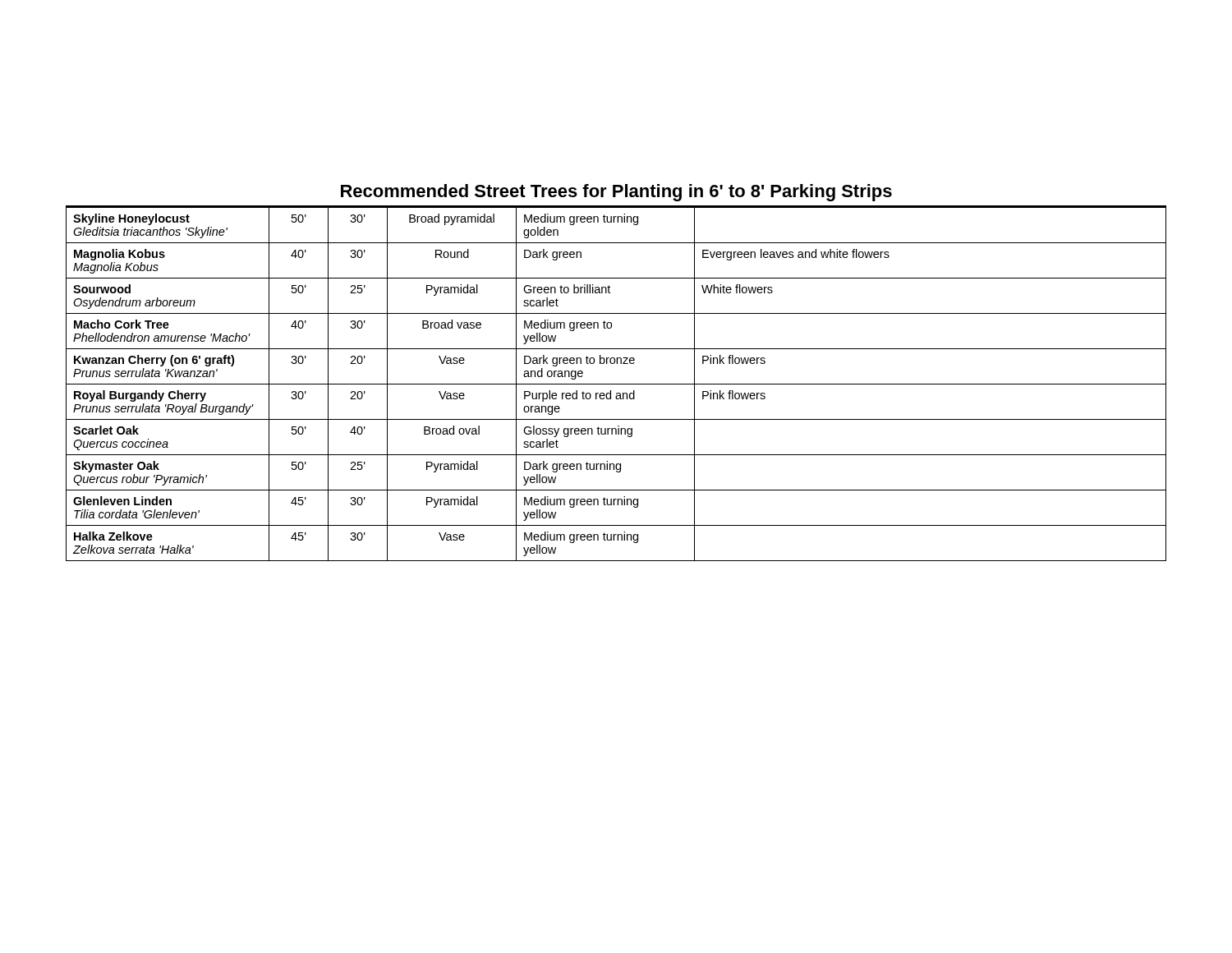Find the table that mentions "Evergreen leaves and white"
The height and width of the screenshot is (953, 1232).
click(x=616, y=384)
